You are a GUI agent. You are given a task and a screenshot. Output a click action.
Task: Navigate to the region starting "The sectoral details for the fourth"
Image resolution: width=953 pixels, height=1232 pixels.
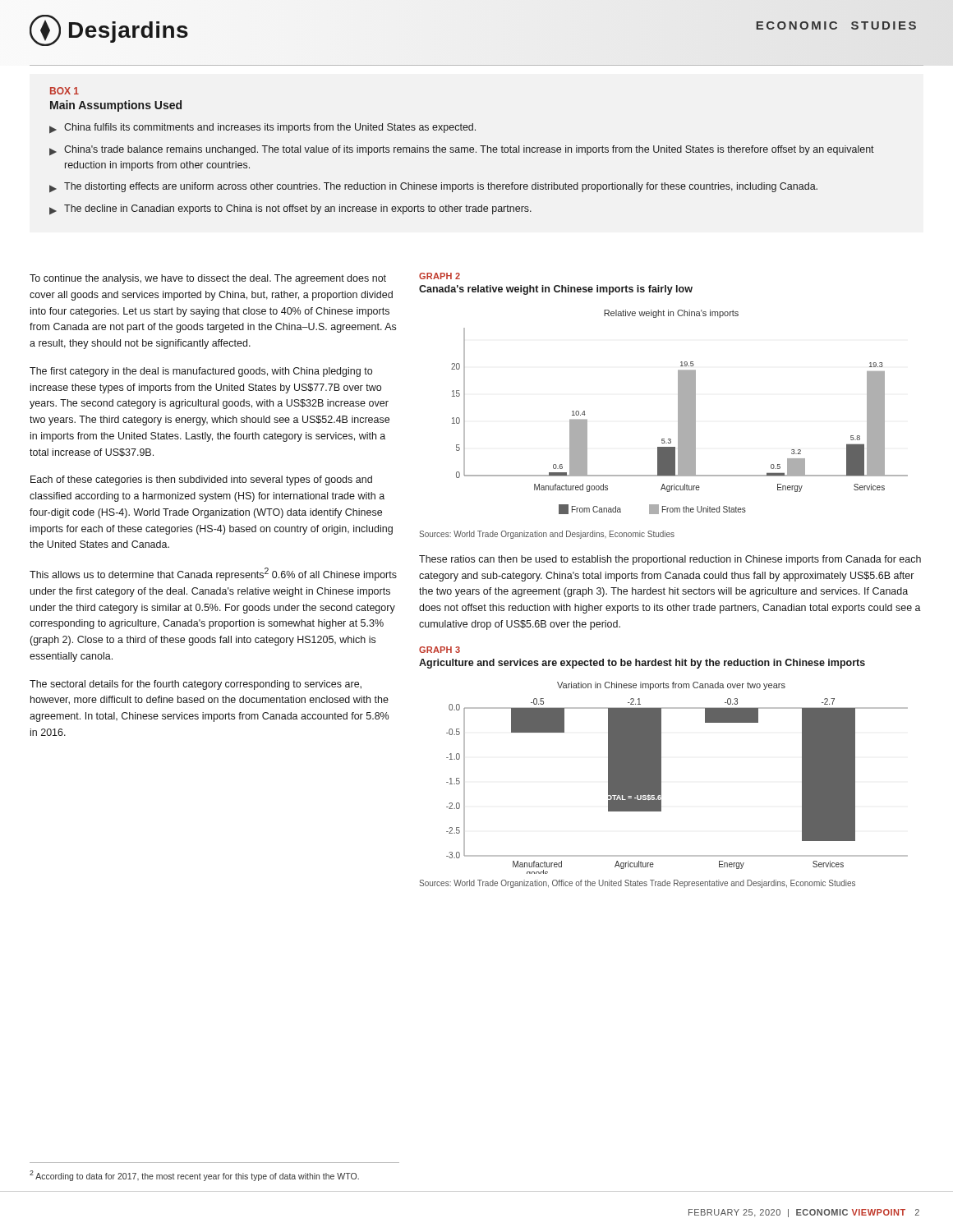click(x=209, y=708)
